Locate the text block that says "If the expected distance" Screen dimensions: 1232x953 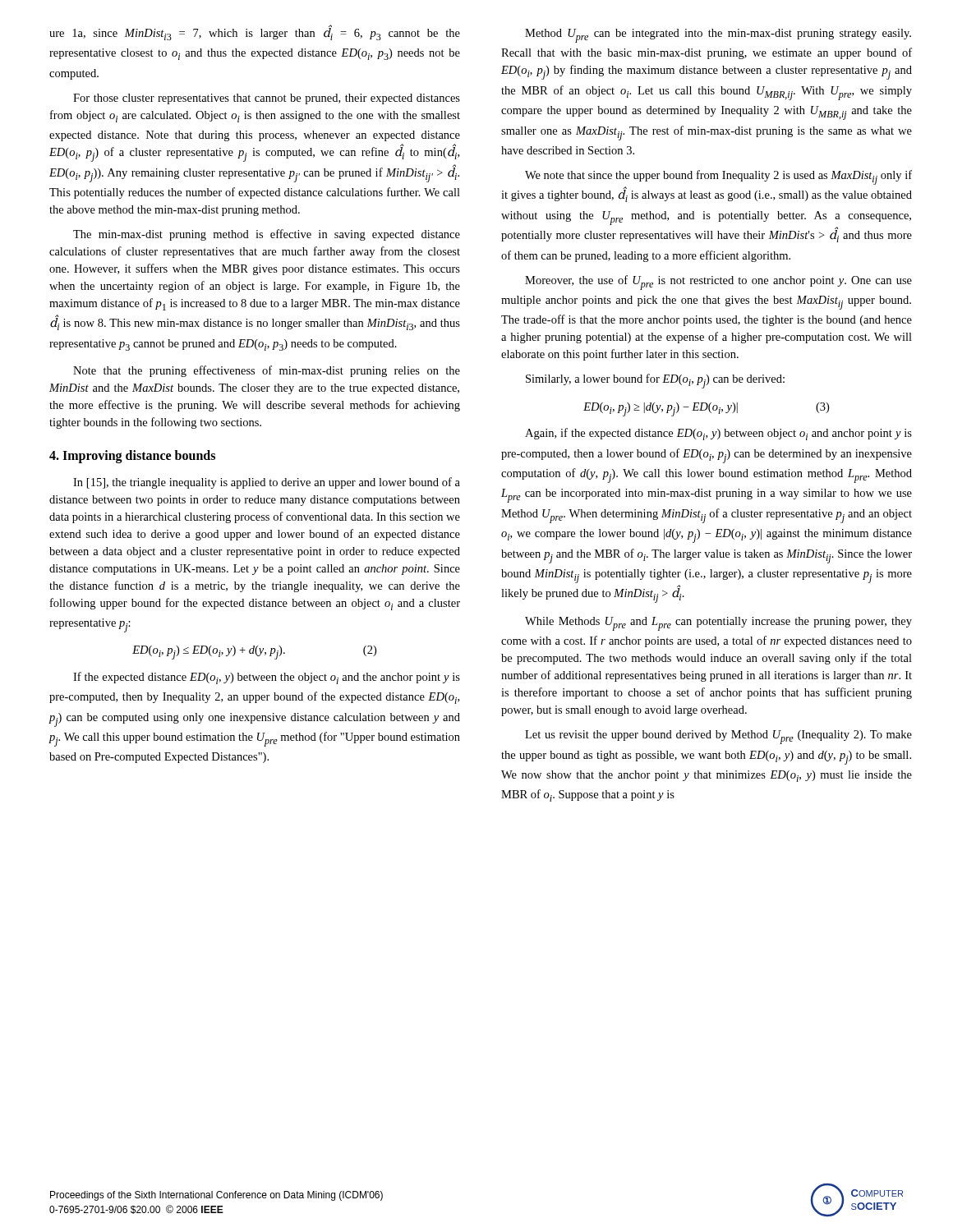coord(255,717)
